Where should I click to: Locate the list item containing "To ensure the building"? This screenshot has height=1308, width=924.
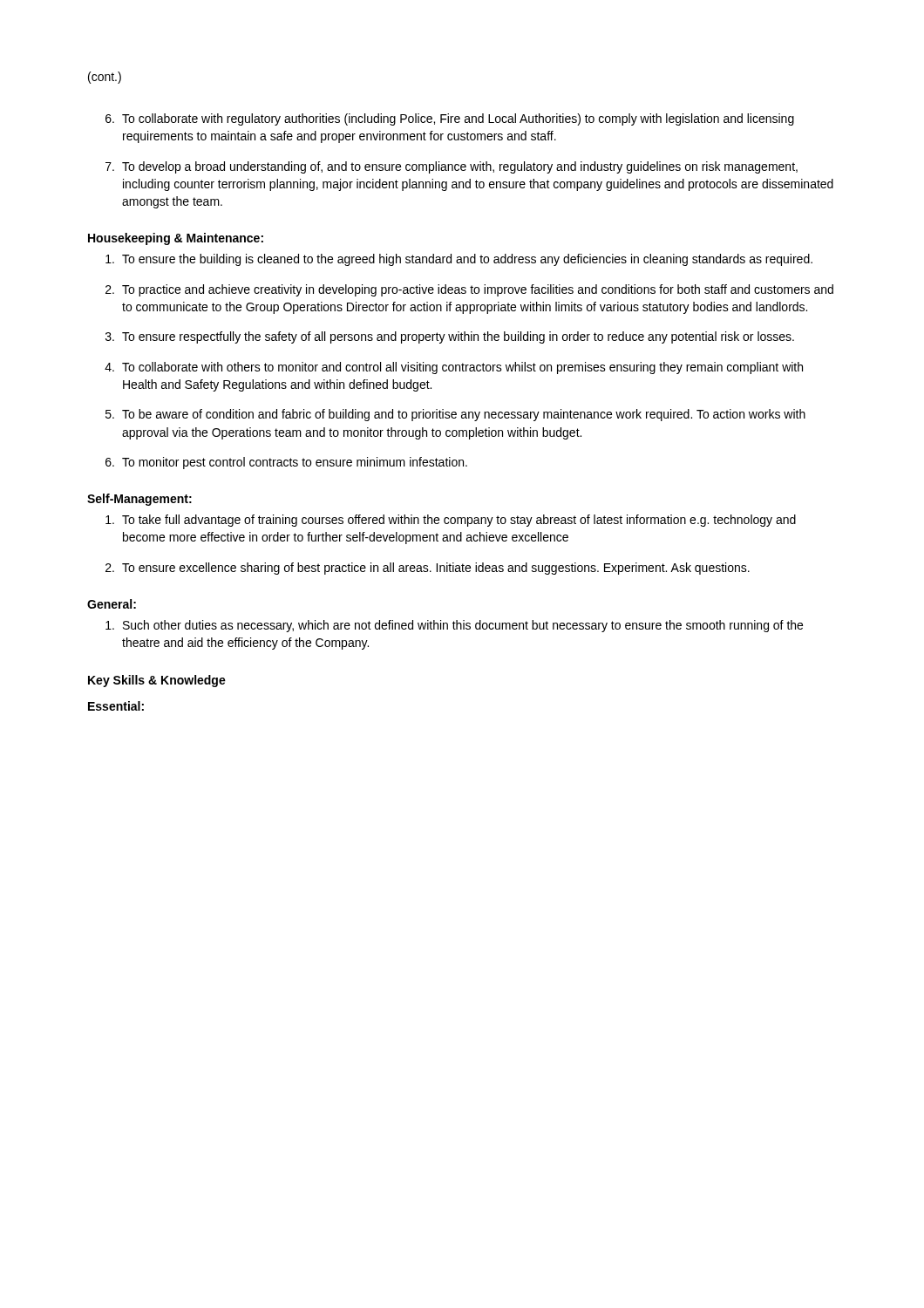462,260
